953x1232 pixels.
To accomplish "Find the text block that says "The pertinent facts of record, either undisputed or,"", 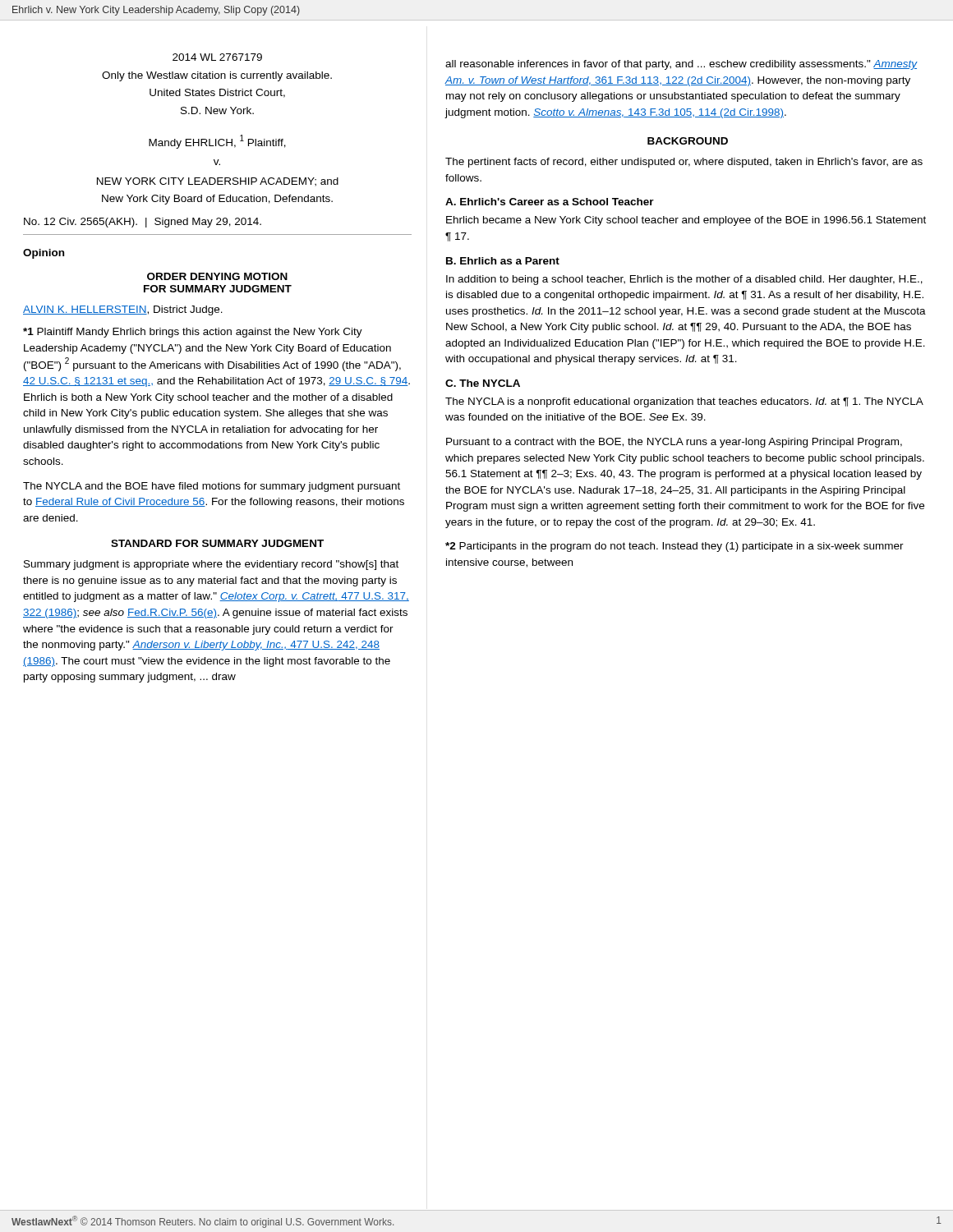I will [x=684, y=170].
